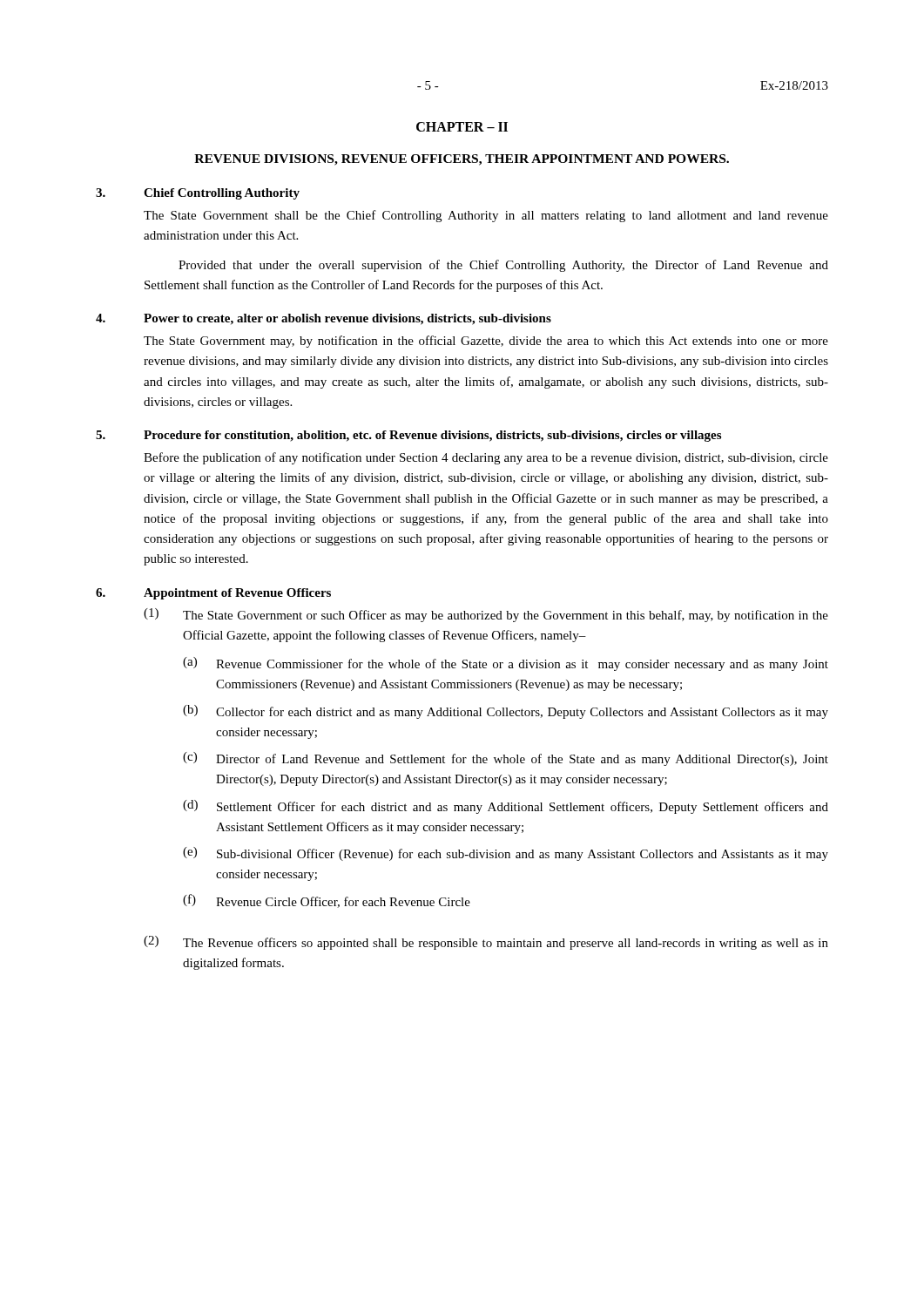Point to the block starting "Before the publication"
The width and height of the screenshot is (924, 1307).
[x=486, y=508]
